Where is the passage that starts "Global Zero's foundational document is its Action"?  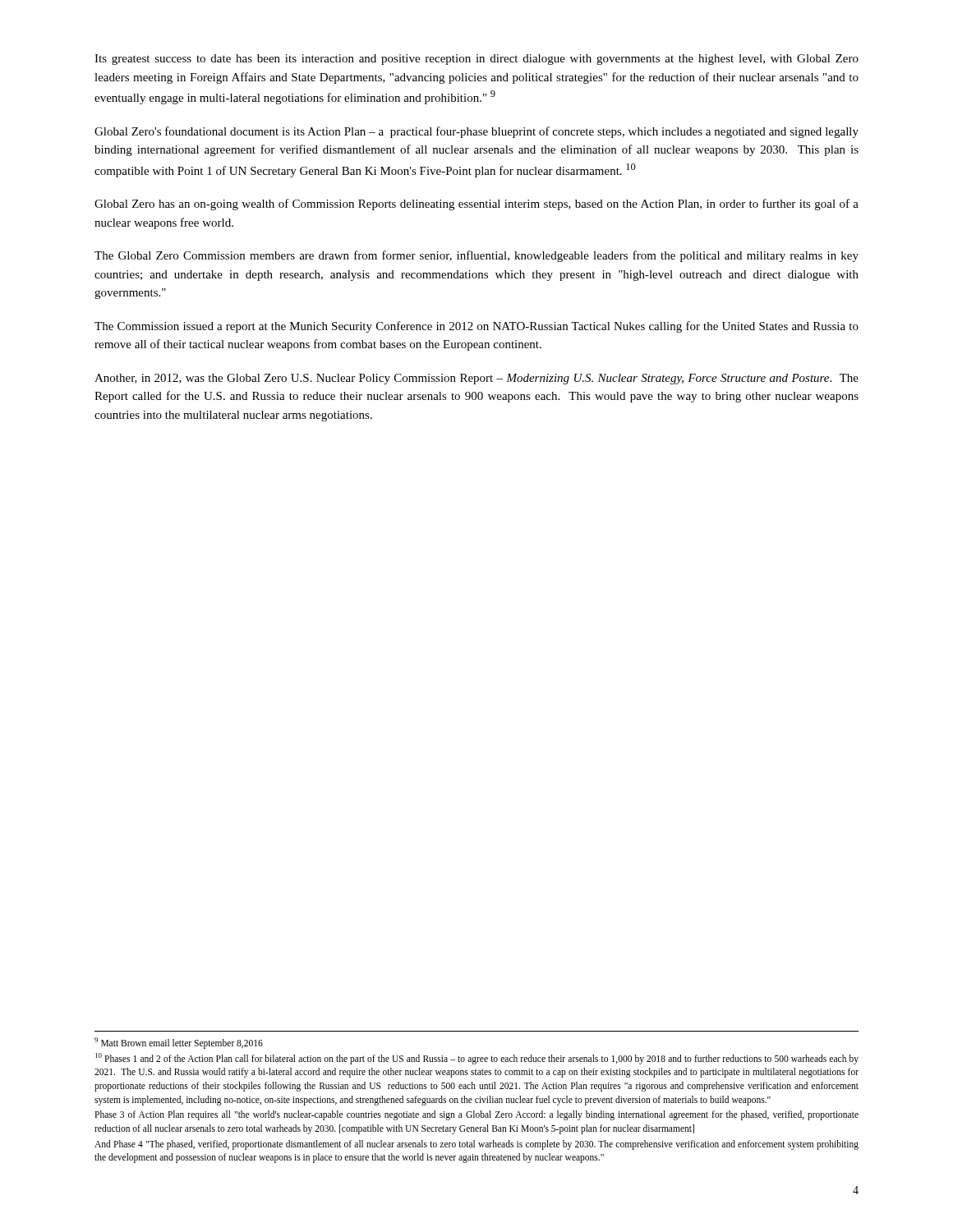[476, 151]
